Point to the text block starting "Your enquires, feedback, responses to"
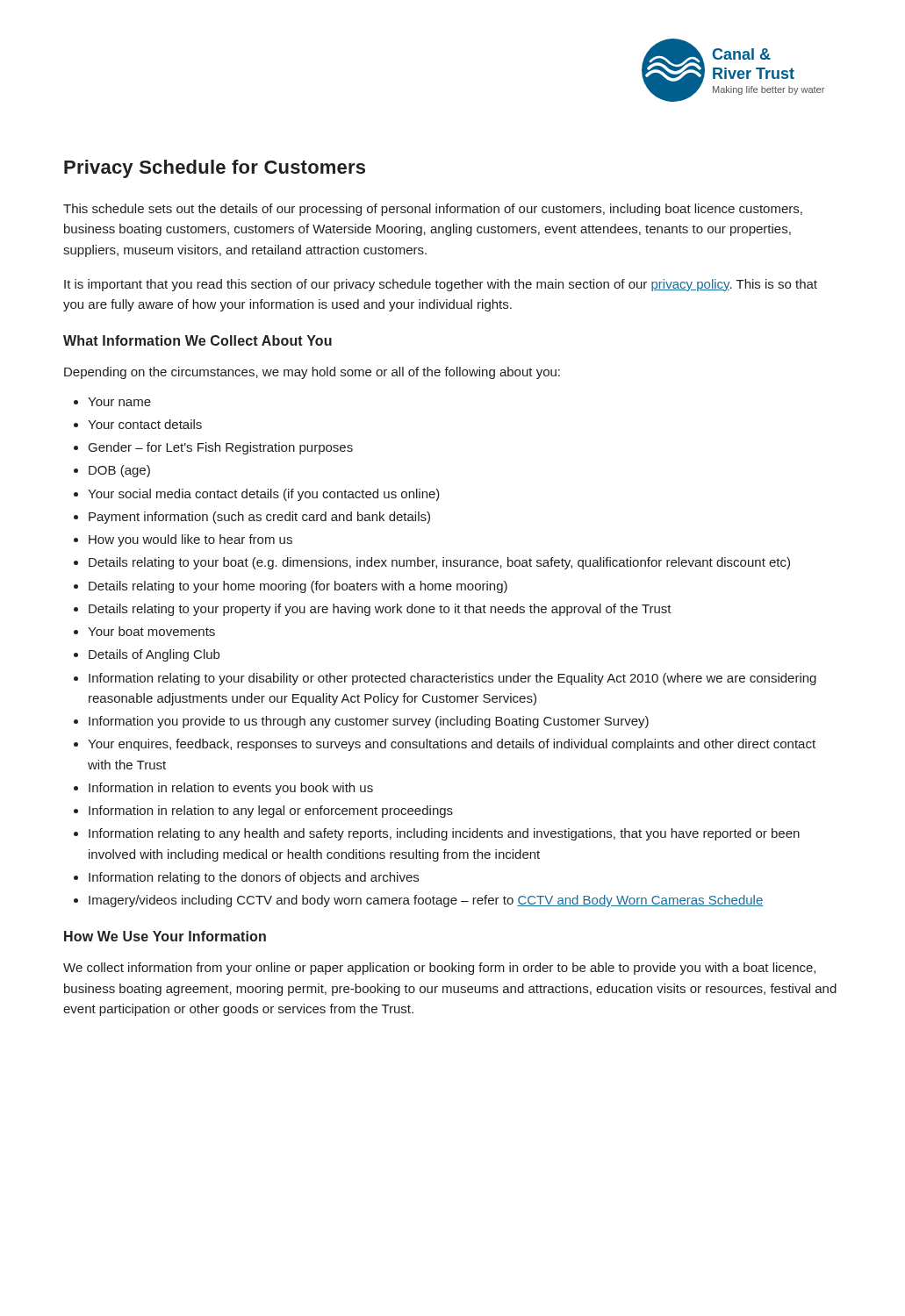This screenshot has height=1316, width=905. [452, 754]
